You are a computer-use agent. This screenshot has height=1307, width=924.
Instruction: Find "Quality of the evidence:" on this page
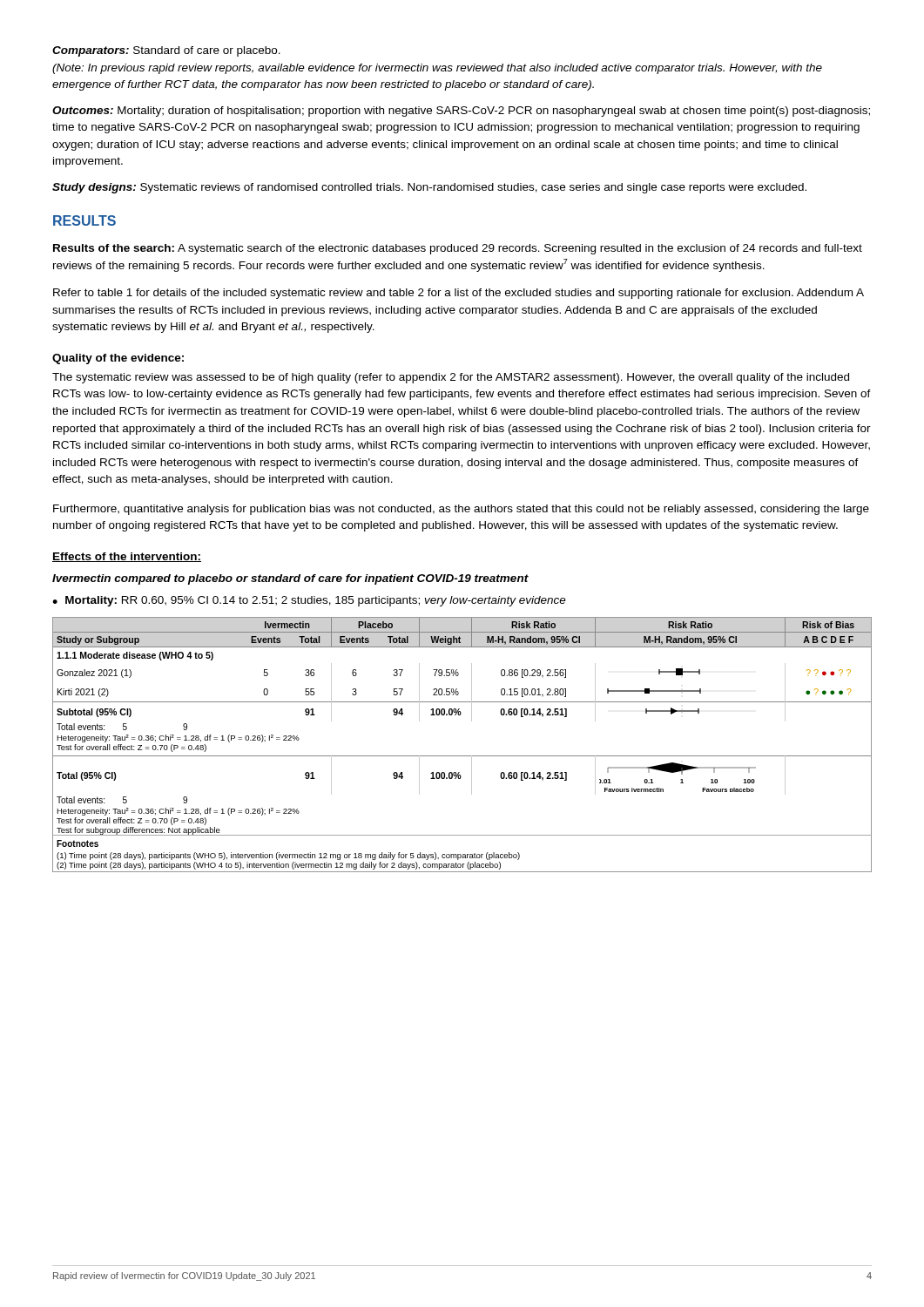(x=119, y=357)
